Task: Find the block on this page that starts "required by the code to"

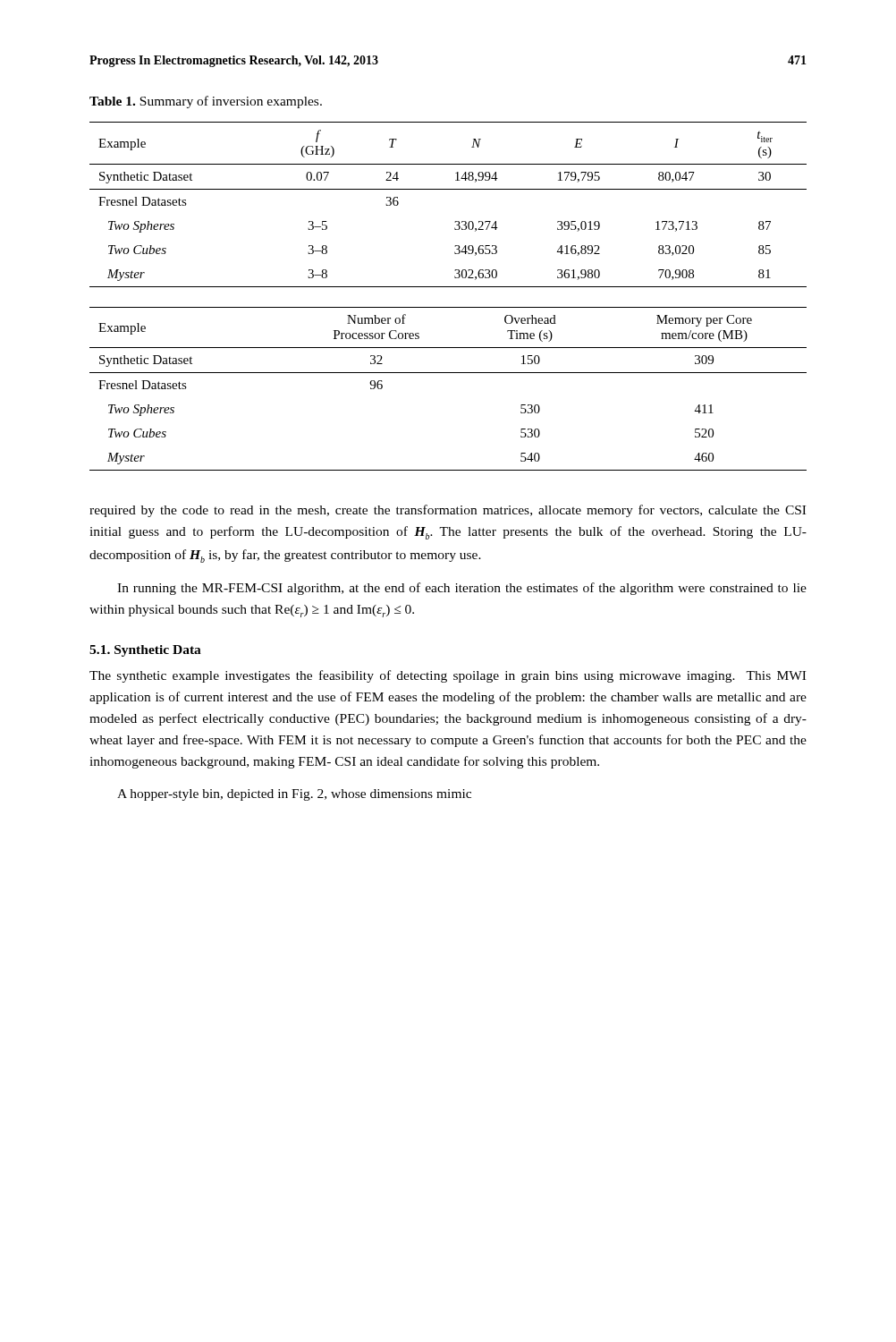Action: pyautogui.click(x=448, y=560)
